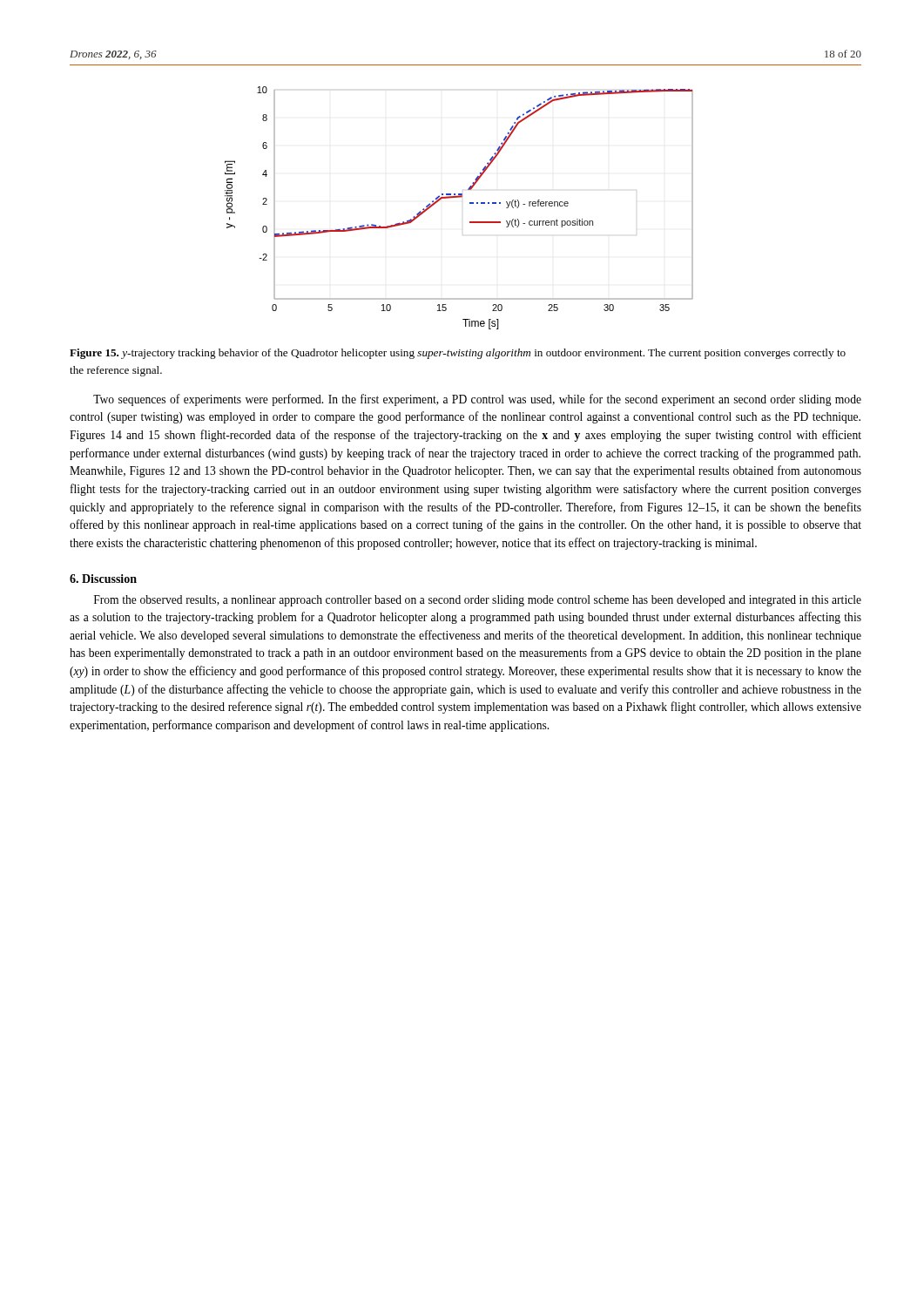Locate the line chart
Image resolution: width=924 pixels, height=1307 pixels.
point(465,209)
